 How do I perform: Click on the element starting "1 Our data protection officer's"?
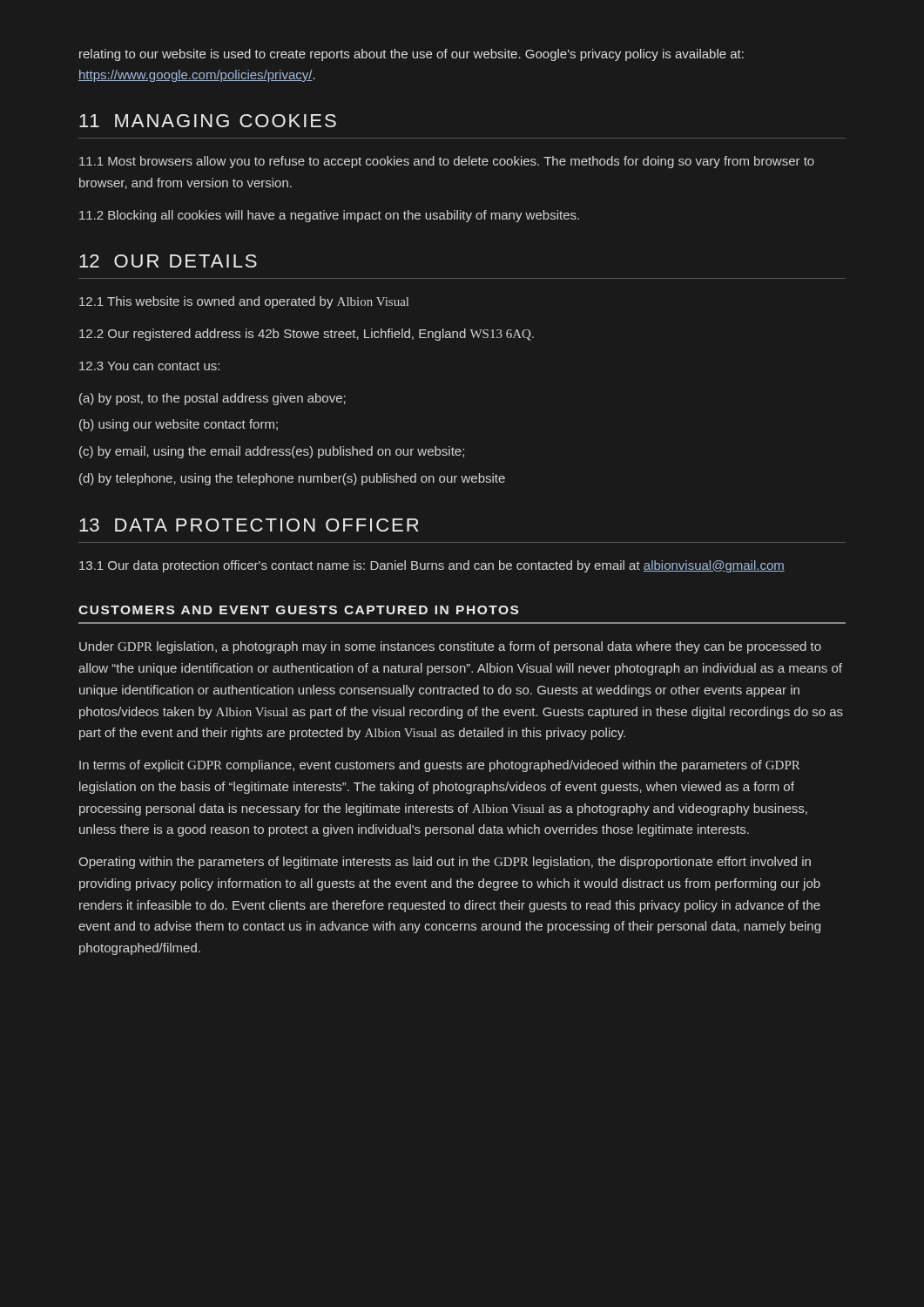[x=431, y=565]
